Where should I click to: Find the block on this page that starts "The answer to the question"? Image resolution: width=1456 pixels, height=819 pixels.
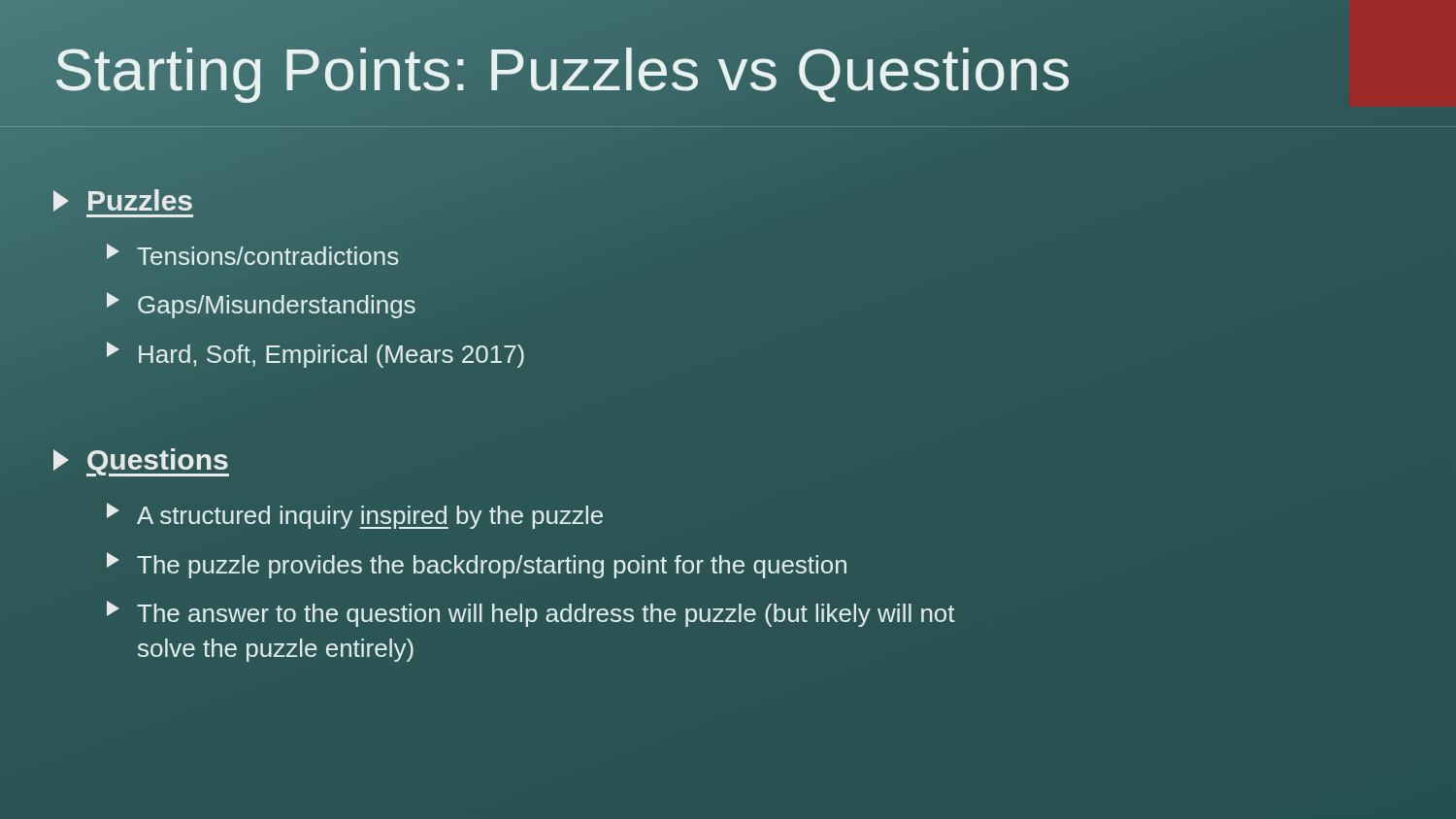[x=531, y=631]
